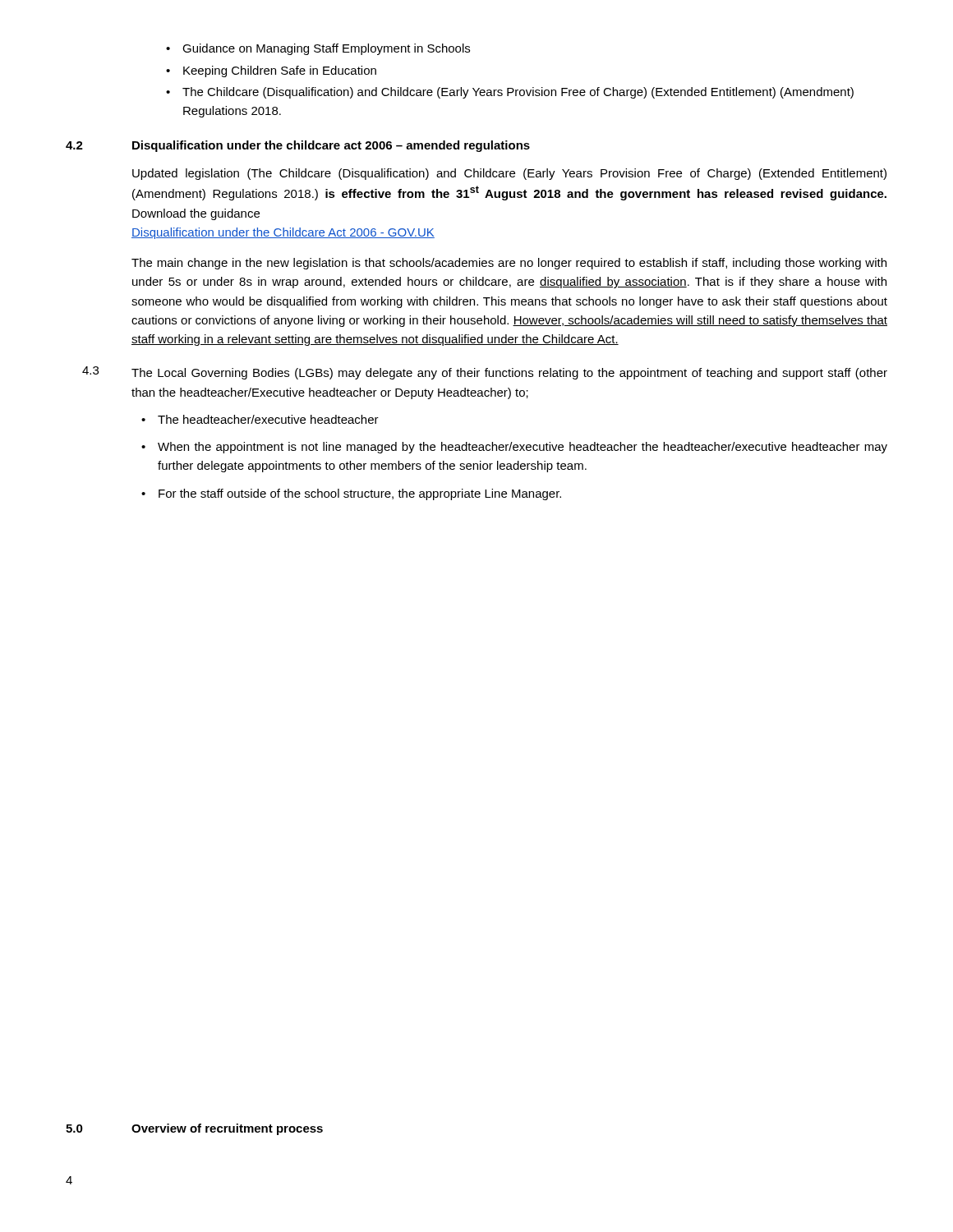Click the passage that begins "For the staff outside of the school"
This screenshot has width=953, height=1232.
(513, 493)
